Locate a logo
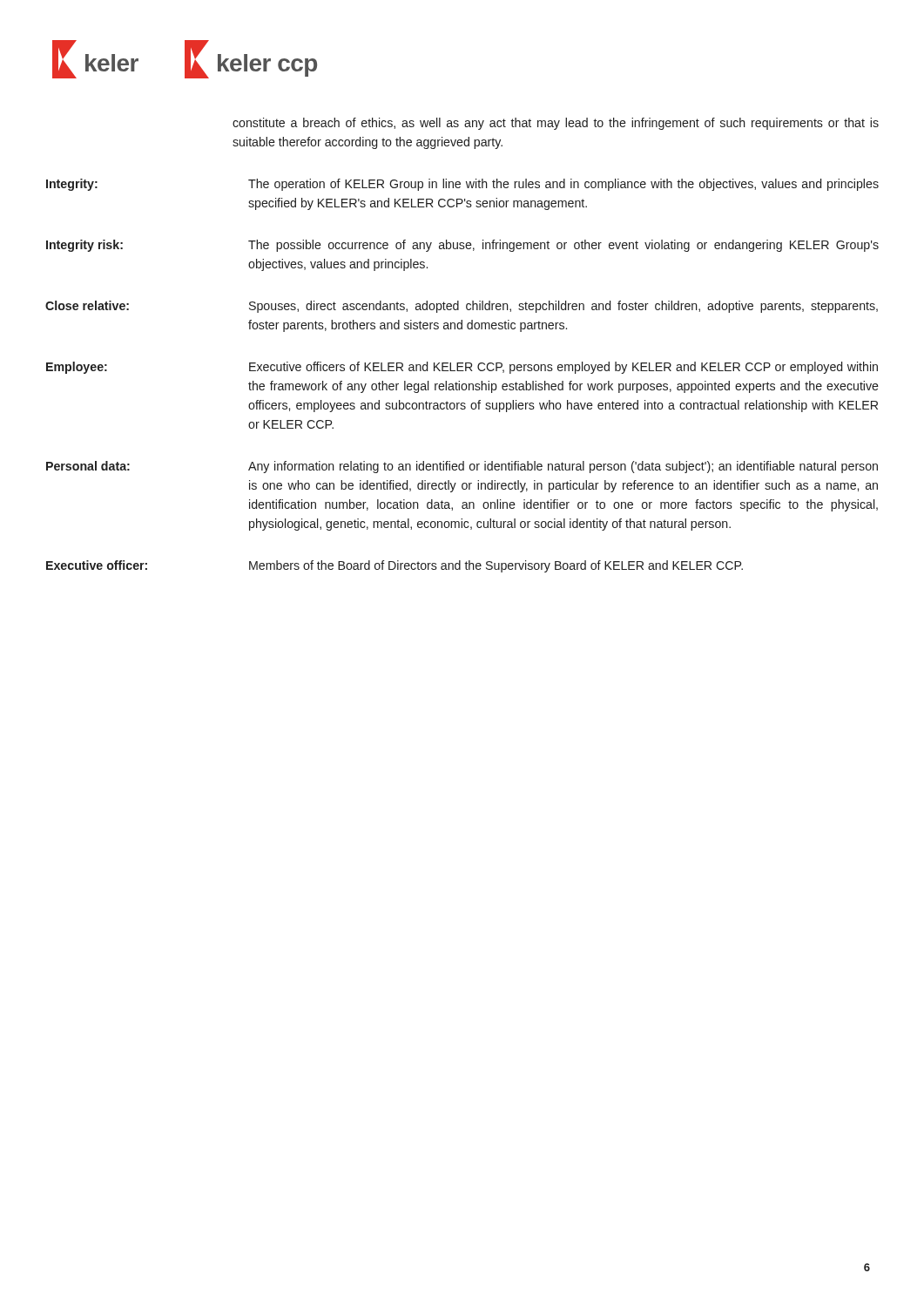Screen dimensions: 1307x924 tap(185, 60)
